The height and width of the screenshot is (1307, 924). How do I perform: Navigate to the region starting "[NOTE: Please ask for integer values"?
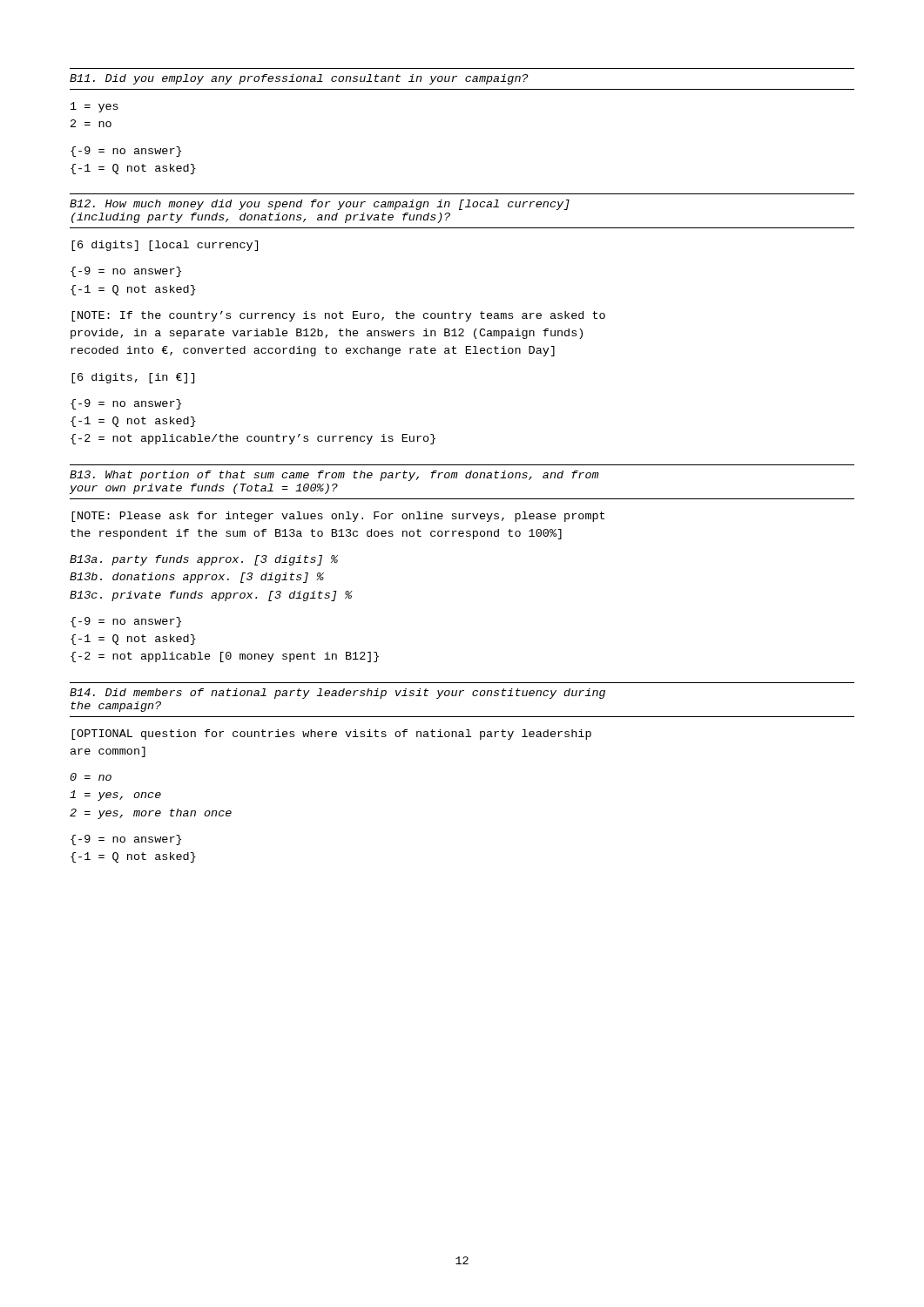coord(338,525)
